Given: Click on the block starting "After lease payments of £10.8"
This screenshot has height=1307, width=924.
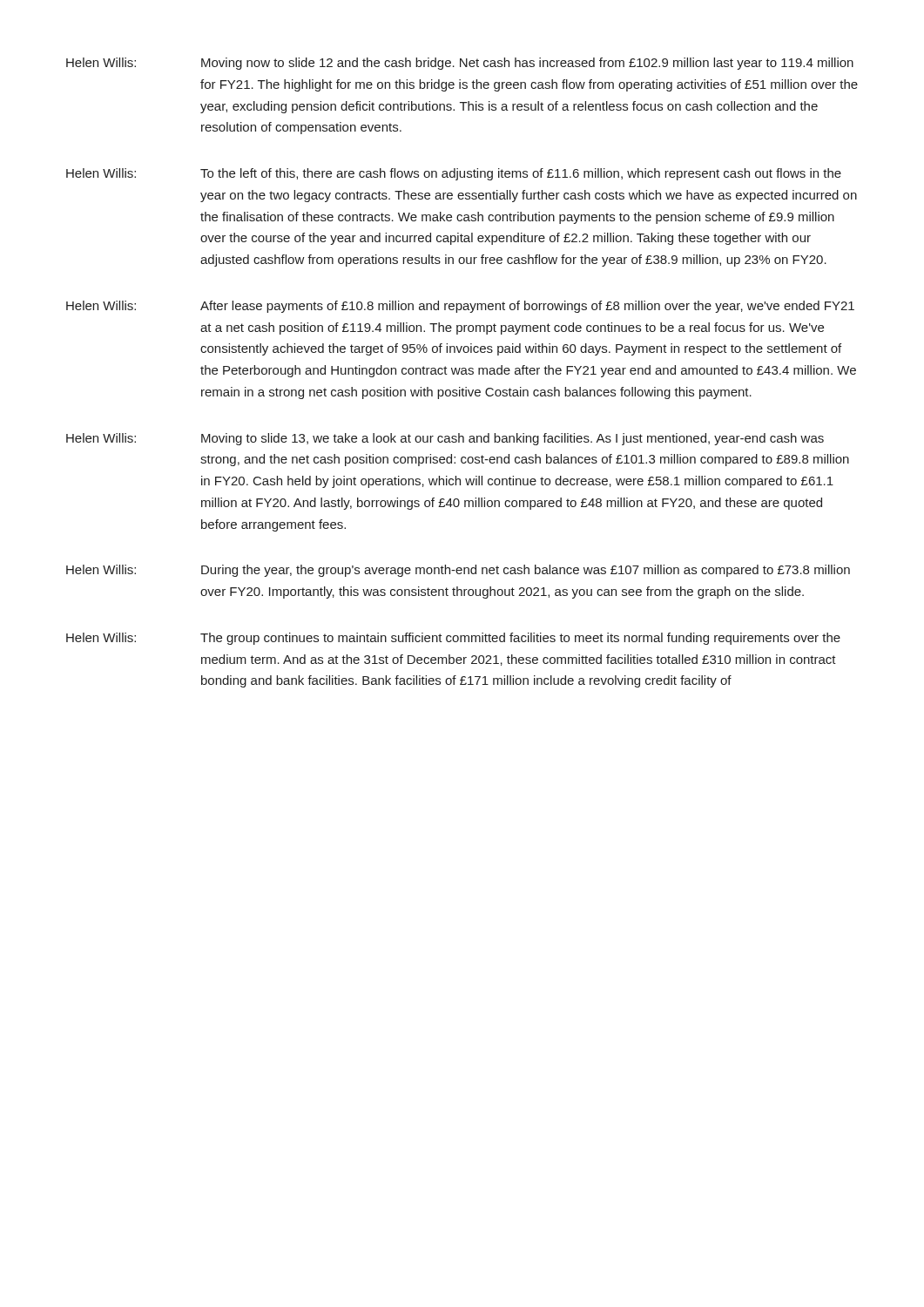Looking at the screenshot, I should (x=528, y=348).
